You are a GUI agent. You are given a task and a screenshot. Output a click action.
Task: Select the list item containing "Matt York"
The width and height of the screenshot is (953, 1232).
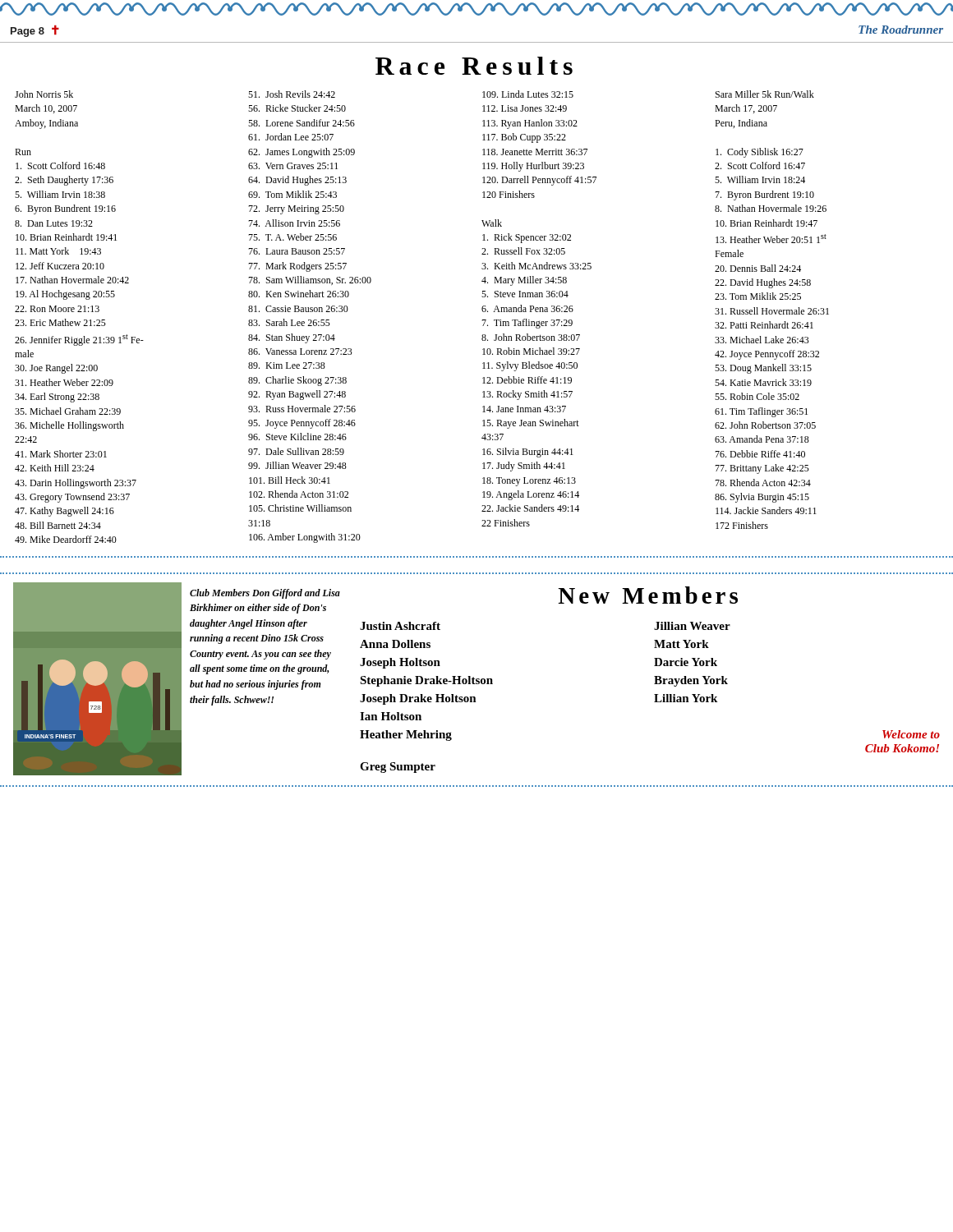point(681,644)
